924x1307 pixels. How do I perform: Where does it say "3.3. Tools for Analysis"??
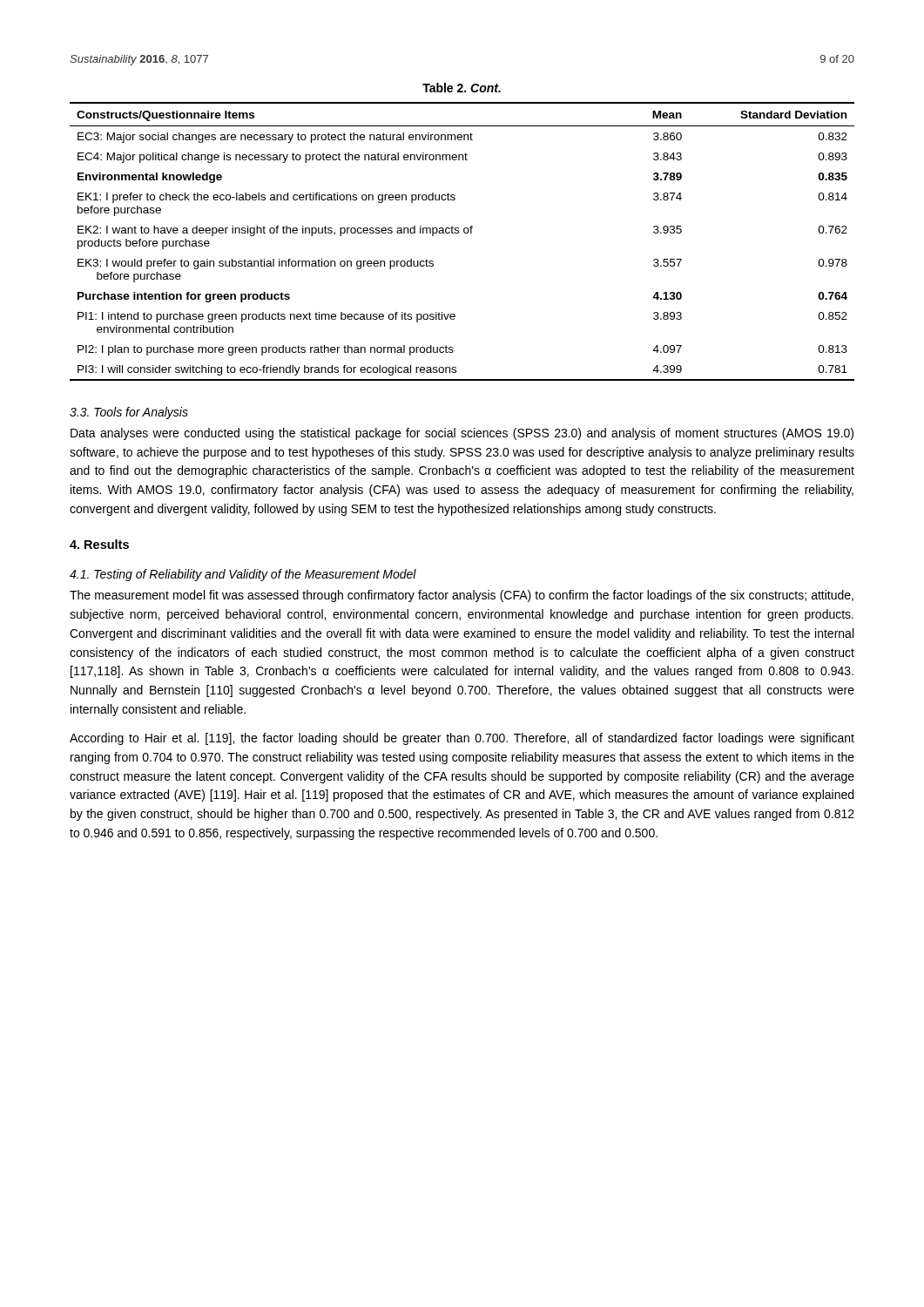[129, 412]
